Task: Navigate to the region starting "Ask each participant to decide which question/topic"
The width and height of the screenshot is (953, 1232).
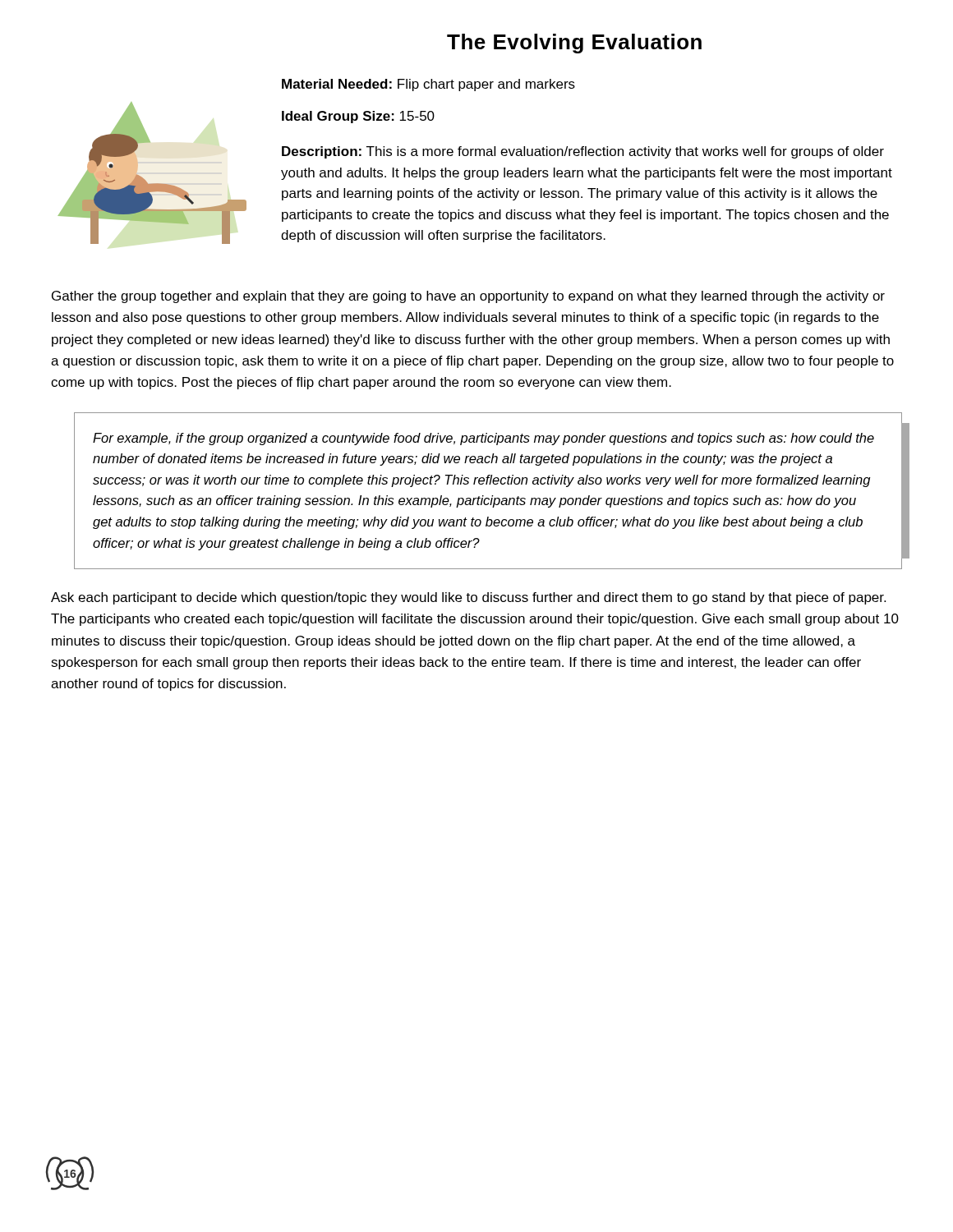Action: pos(475,641)
